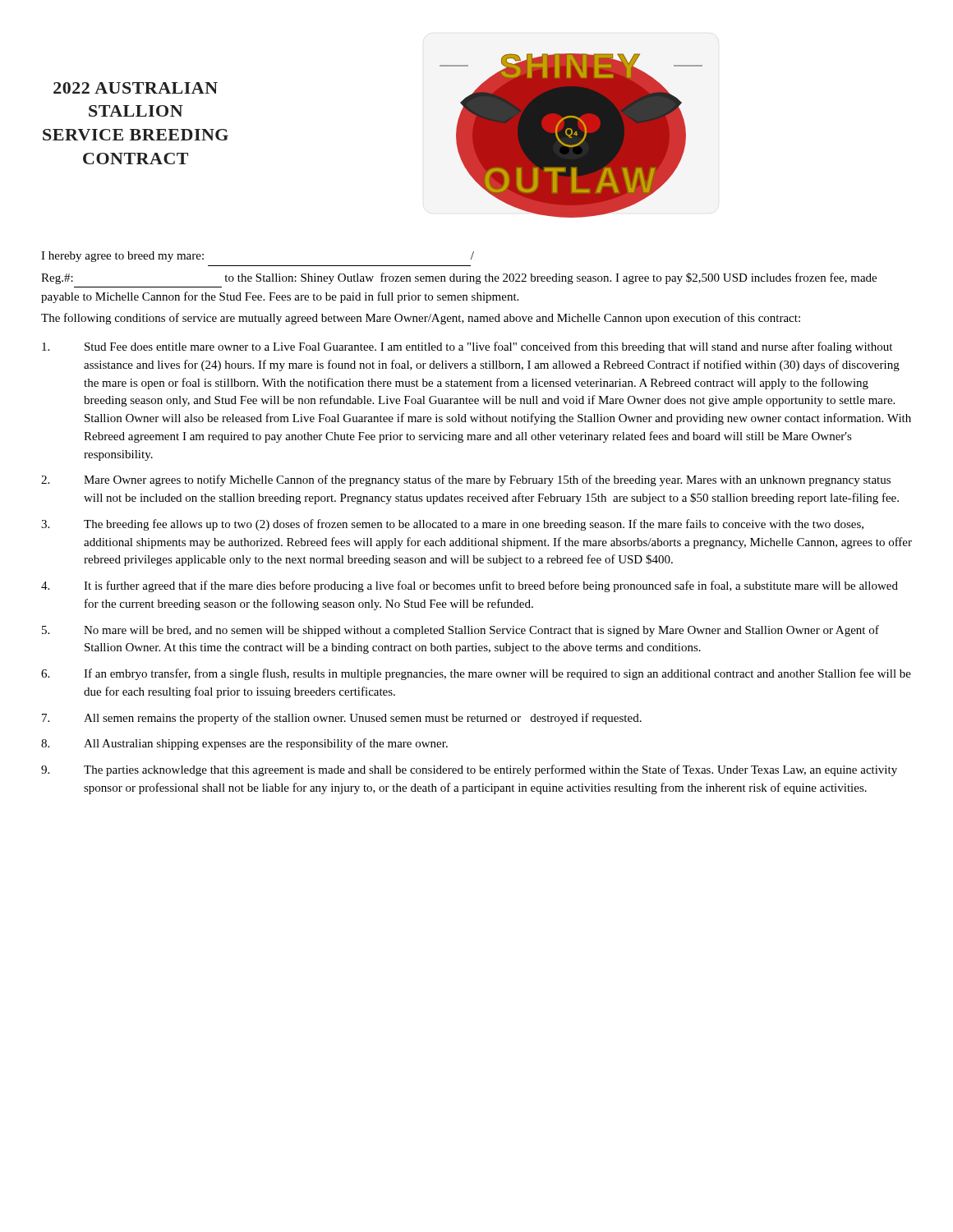Click where it says "2022 AUSTRALIANSTALLIONSERVICE BREEDINGCONTRACT"
953x1232 pixels.
[x=136, y=123]
